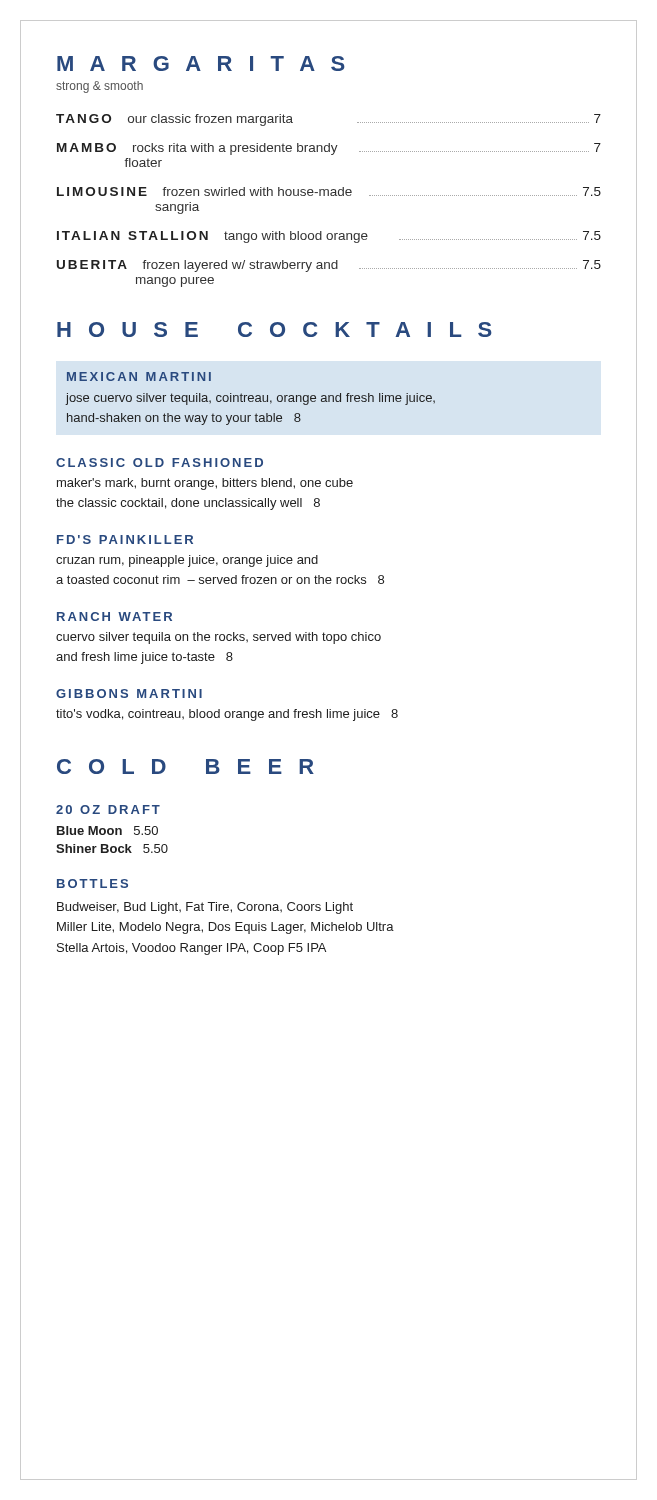
Task: Select the list item with the text "RANCH WATER cuervo"
Action: pos(328,638)
